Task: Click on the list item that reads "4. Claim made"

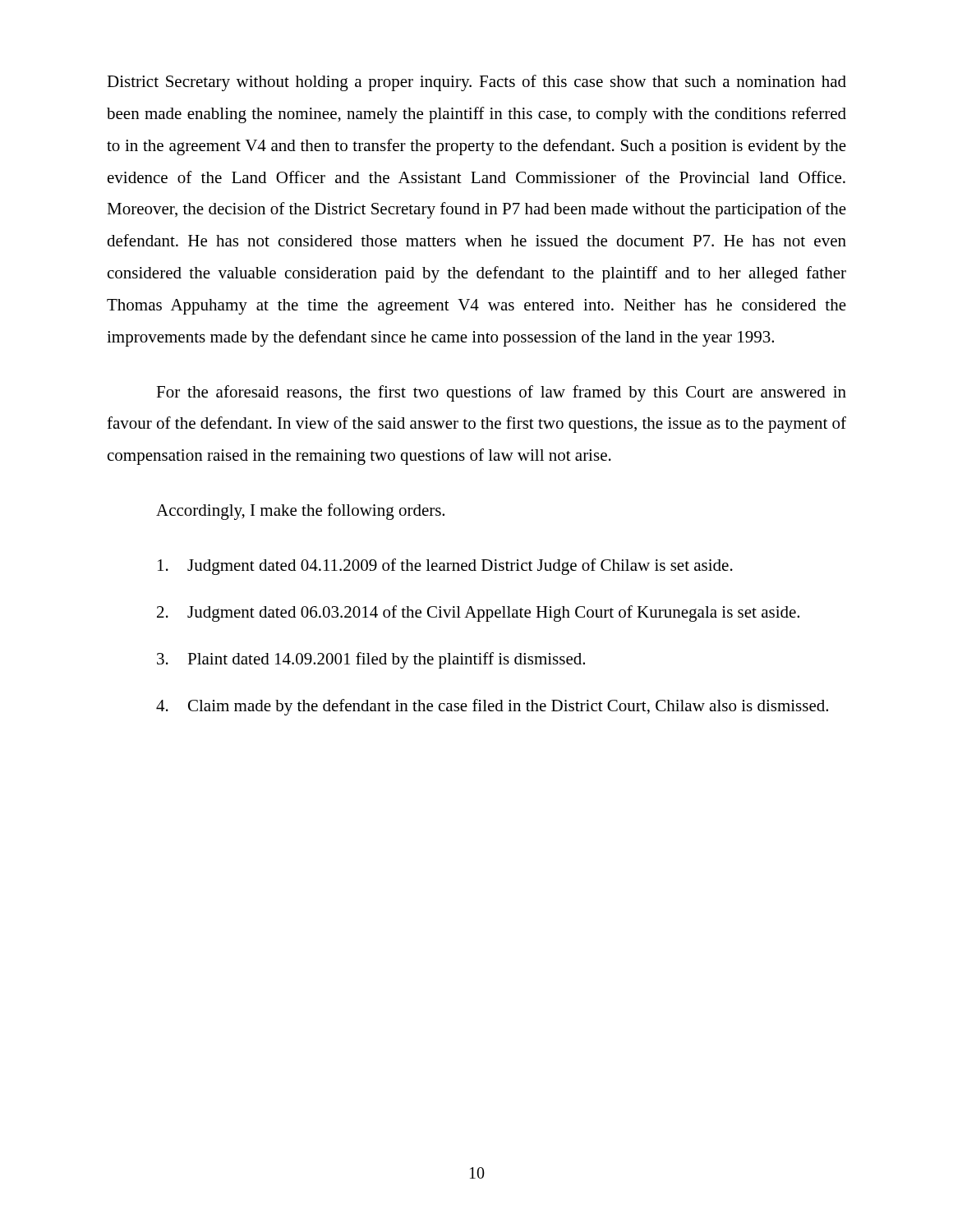Action: (x=501, y=706)
